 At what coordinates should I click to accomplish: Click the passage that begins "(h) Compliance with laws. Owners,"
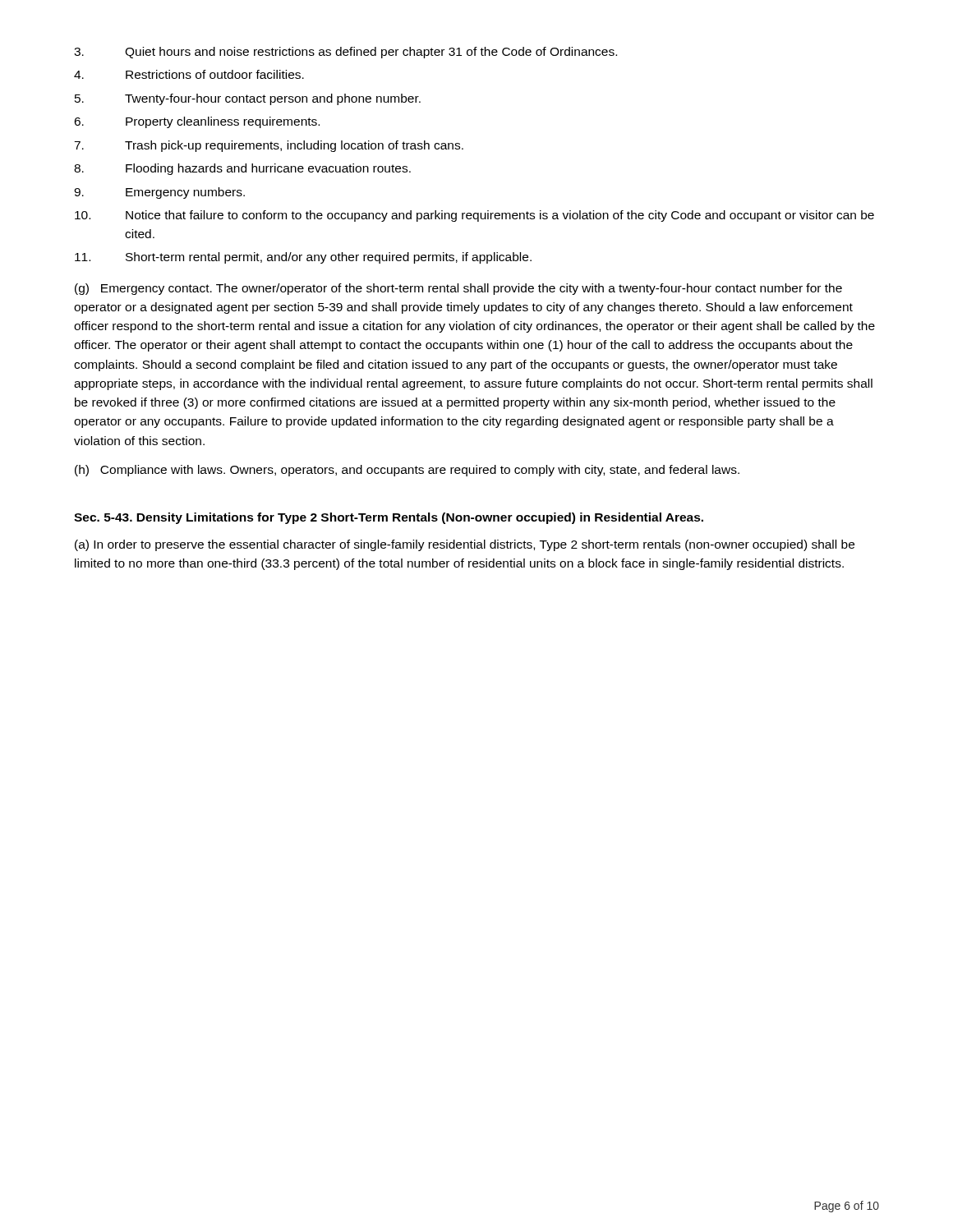pos(407,469)
